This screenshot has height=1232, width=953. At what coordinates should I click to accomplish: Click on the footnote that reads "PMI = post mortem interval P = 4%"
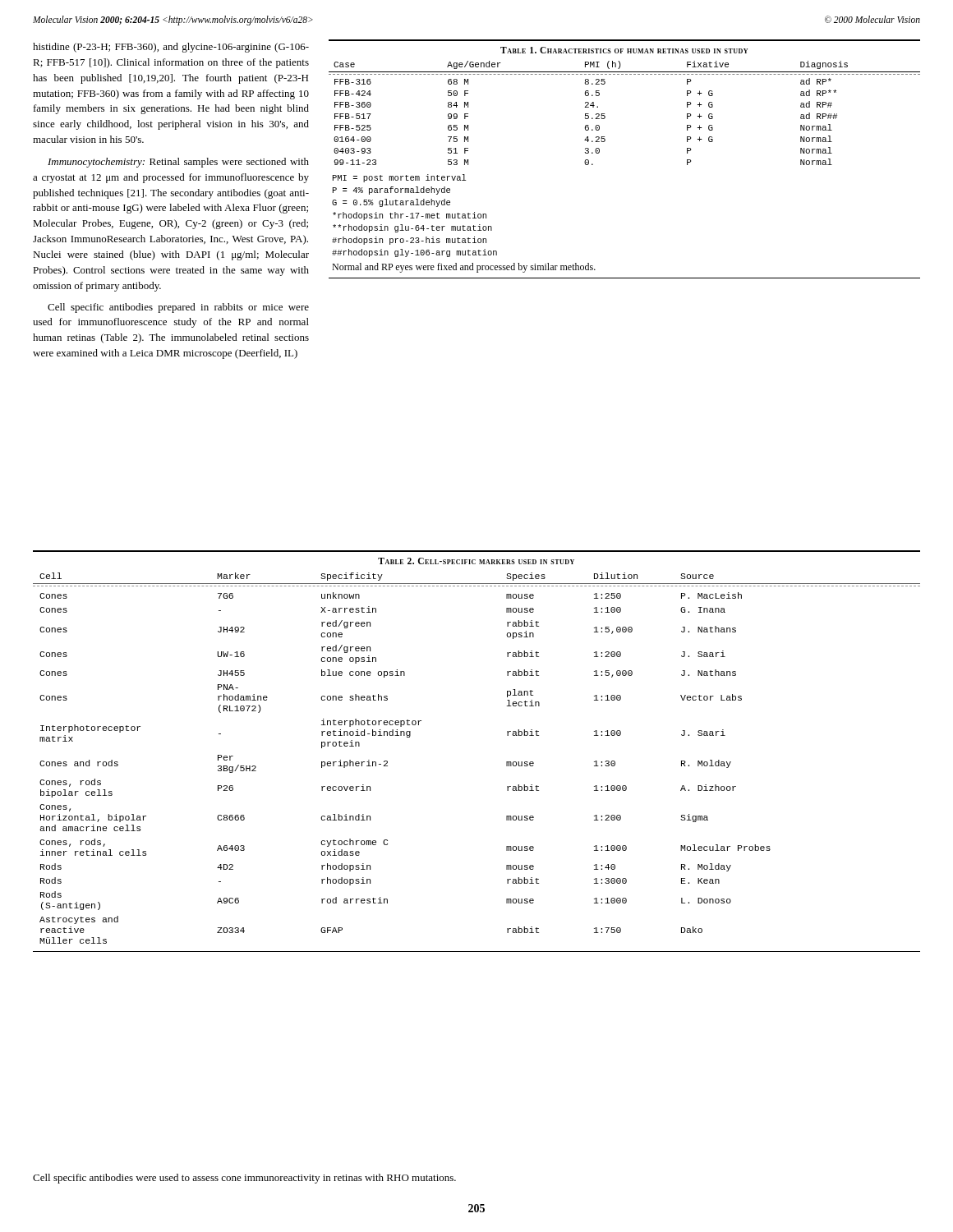click(x=464, y=223)
